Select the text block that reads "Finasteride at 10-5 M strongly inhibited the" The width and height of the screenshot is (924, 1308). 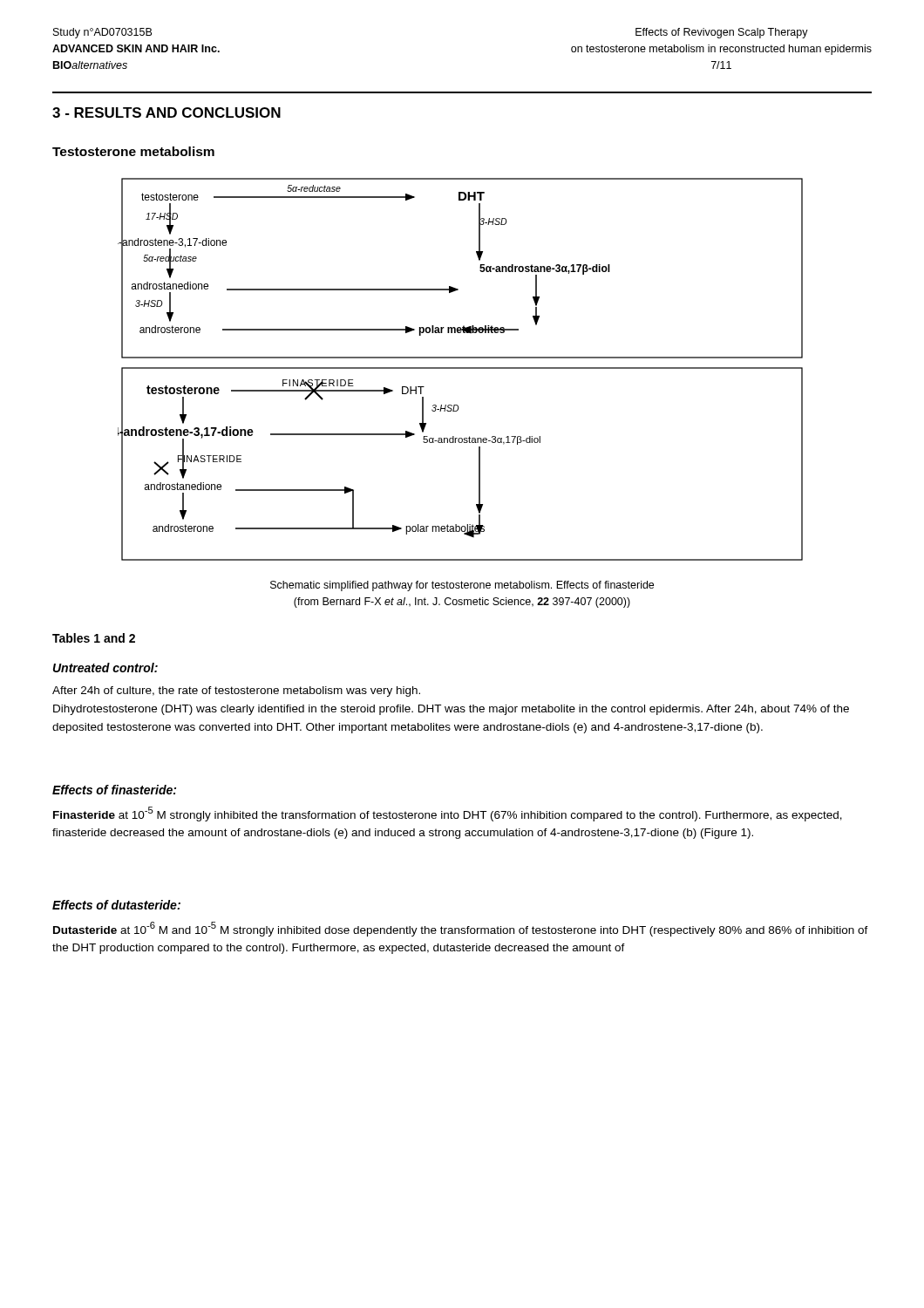click(447, 822)
